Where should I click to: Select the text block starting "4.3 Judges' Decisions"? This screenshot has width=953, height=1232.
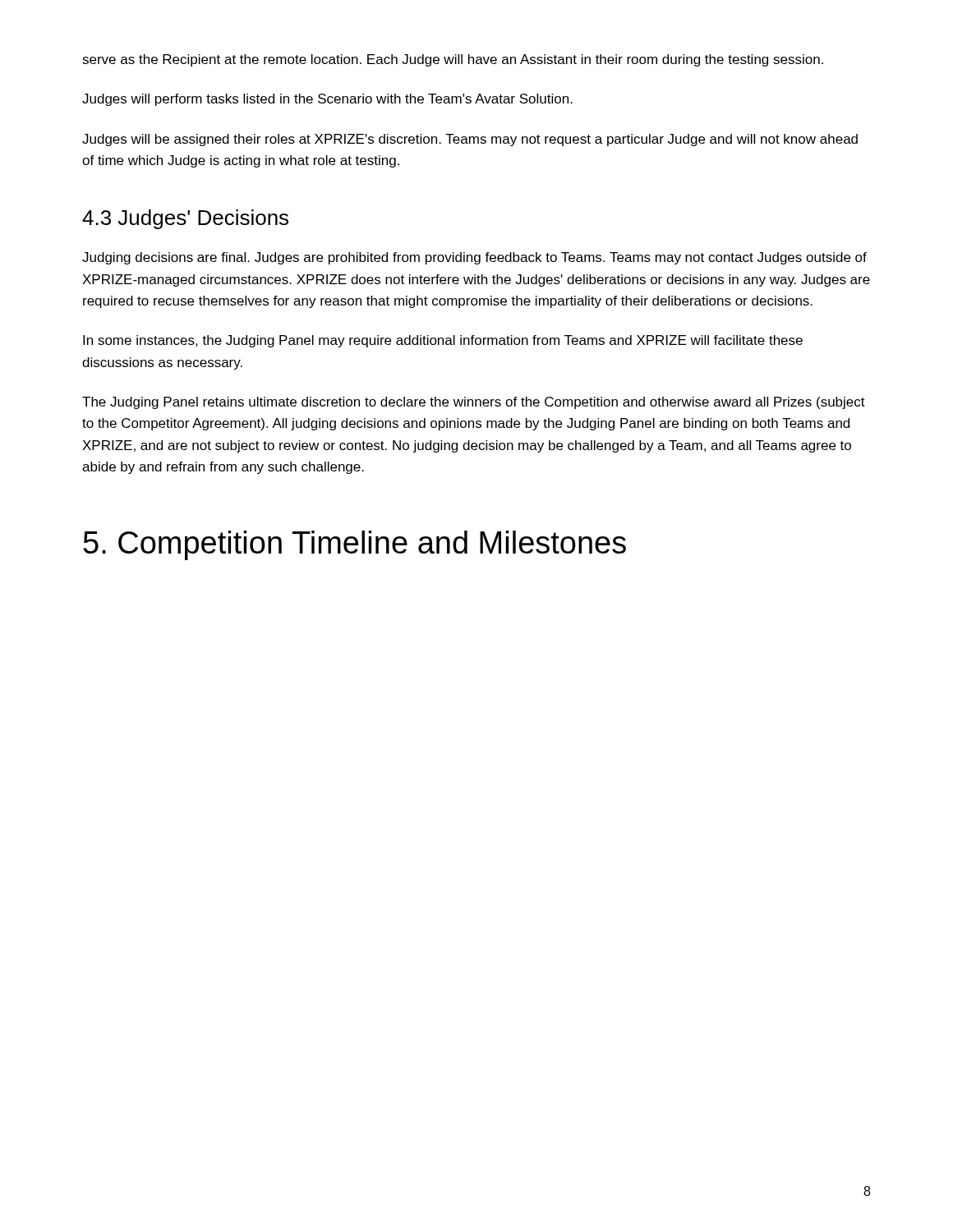(186, 218)
